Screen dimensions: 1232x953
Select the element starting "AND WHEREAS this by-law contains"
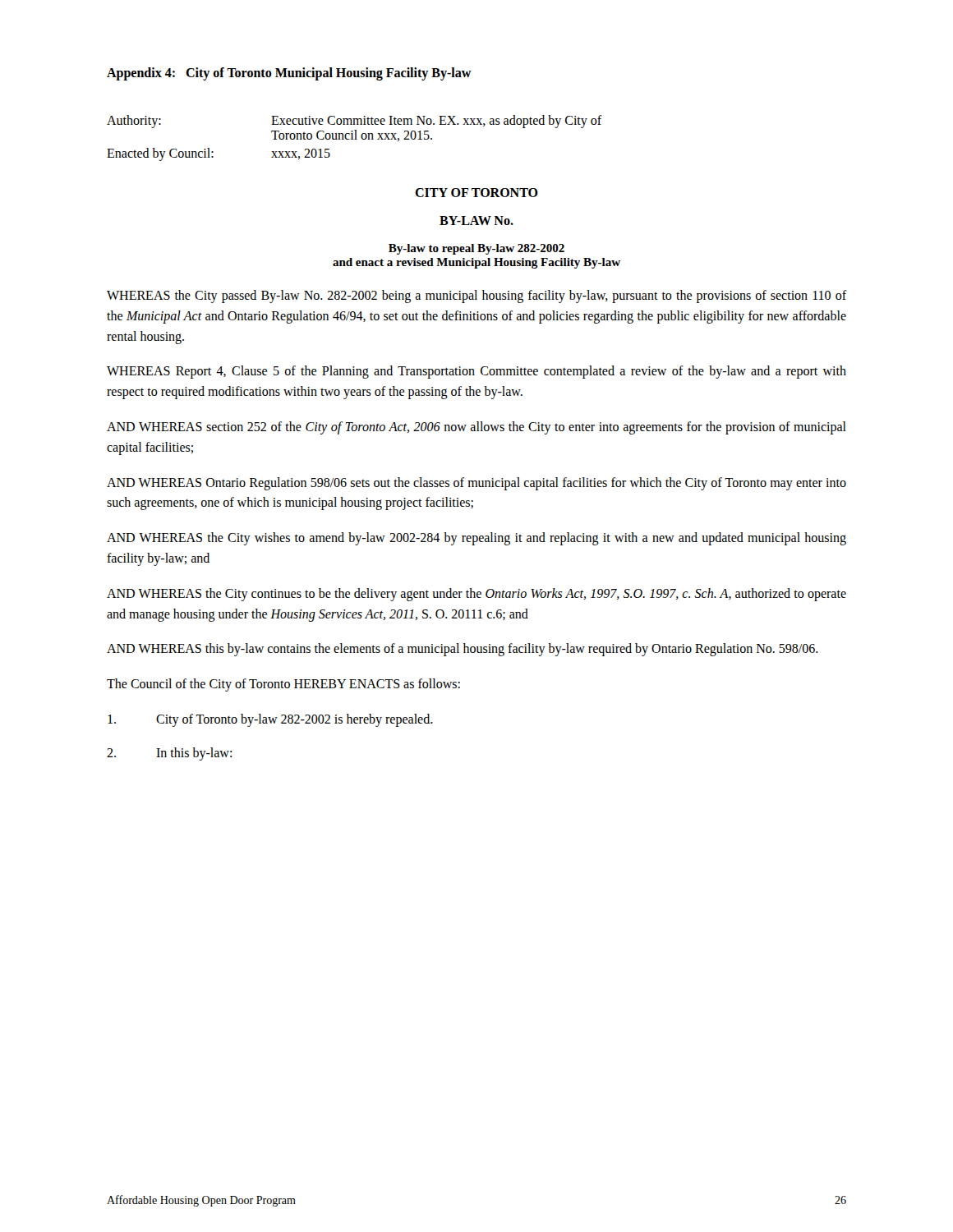point(463,649)
